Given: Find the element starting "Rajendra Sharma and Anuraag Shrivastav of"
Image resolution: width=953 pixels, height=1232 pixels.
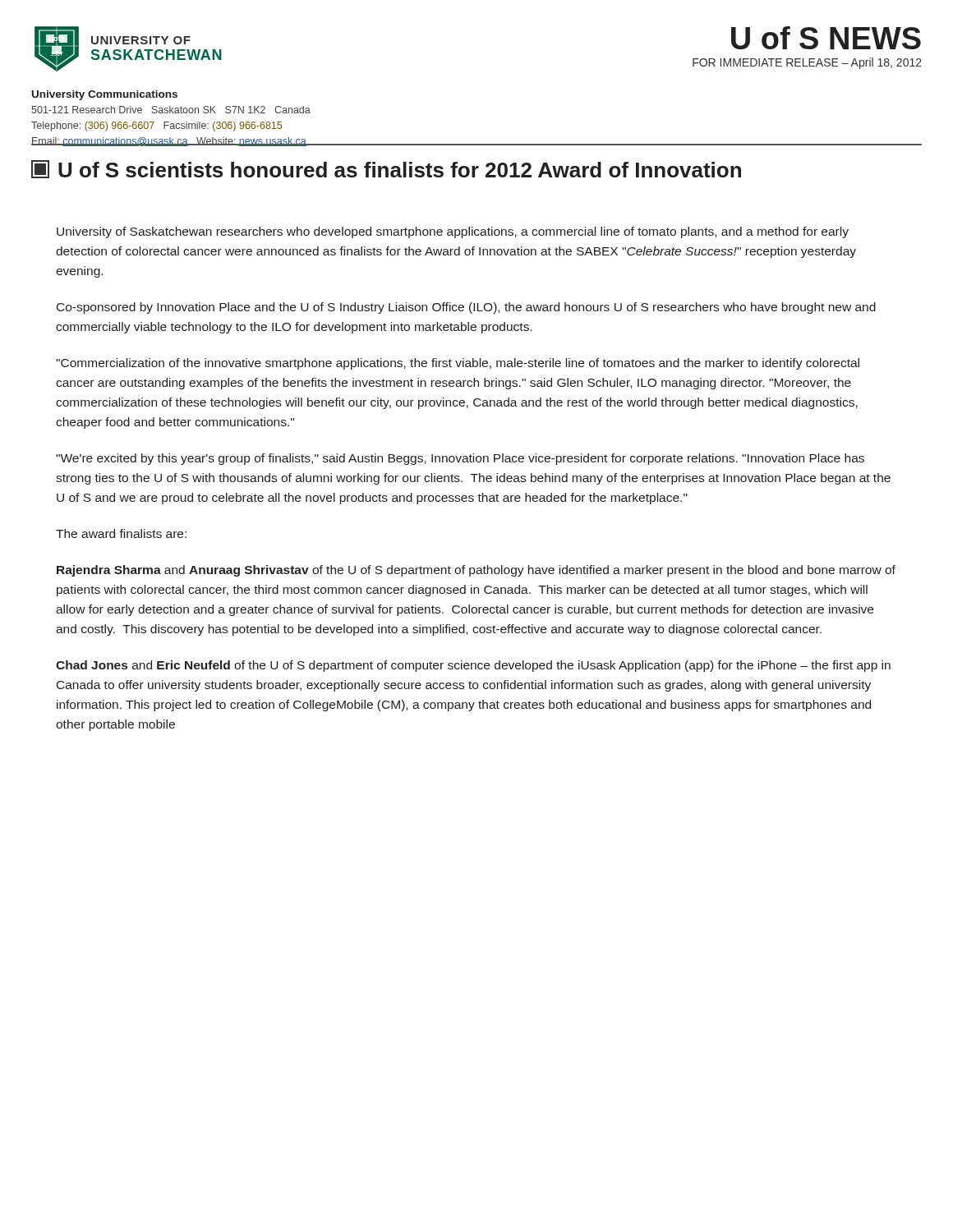Looking at the screenshot, I should tap(476, 599).
